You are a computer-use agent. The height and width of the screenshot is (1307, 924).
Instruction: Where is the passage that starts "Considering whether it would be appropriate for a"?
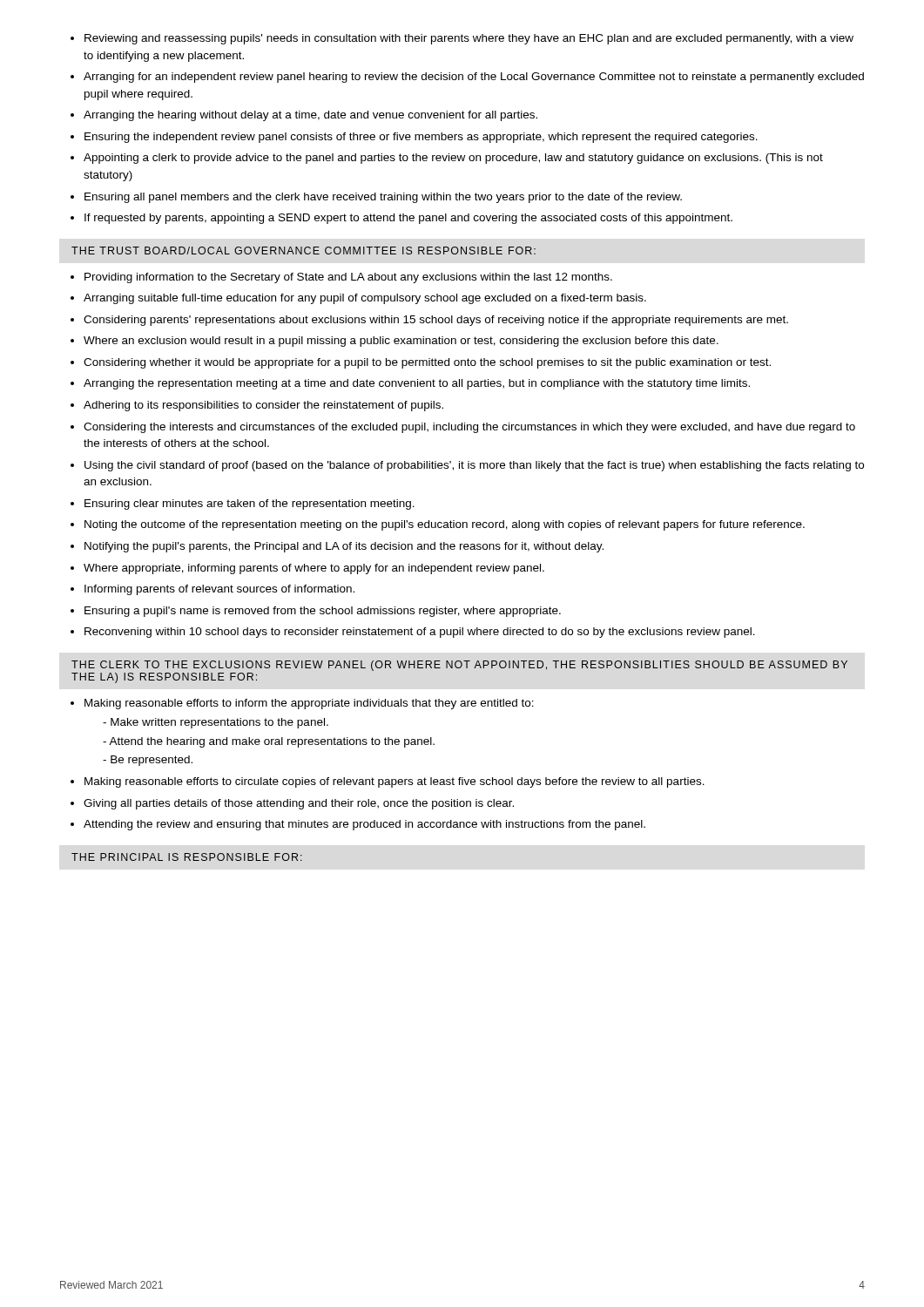[x=474, y=362]
